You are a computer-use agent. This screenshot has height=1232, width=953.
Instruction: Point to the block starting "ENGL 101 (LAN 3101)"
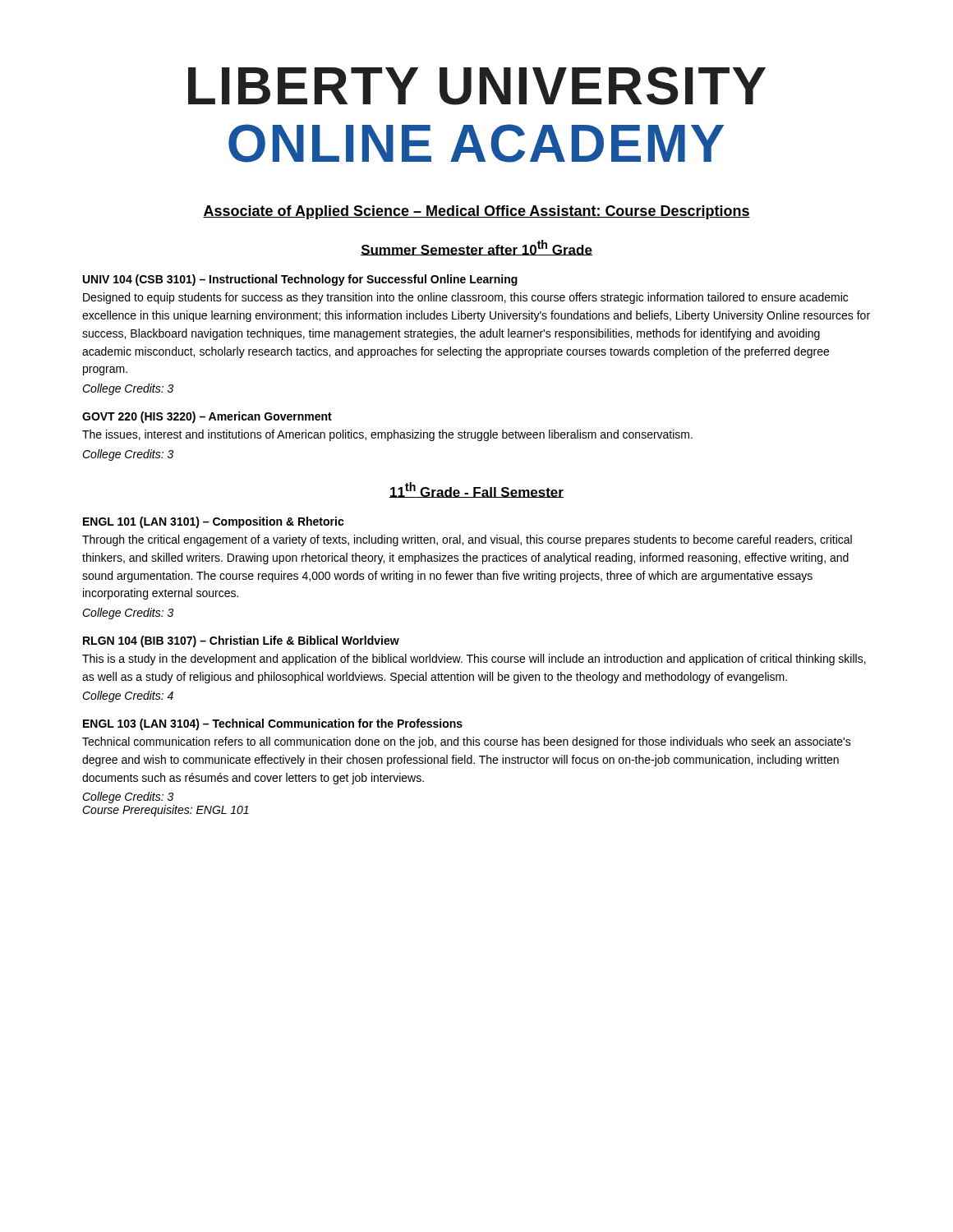tap(476, 567)
